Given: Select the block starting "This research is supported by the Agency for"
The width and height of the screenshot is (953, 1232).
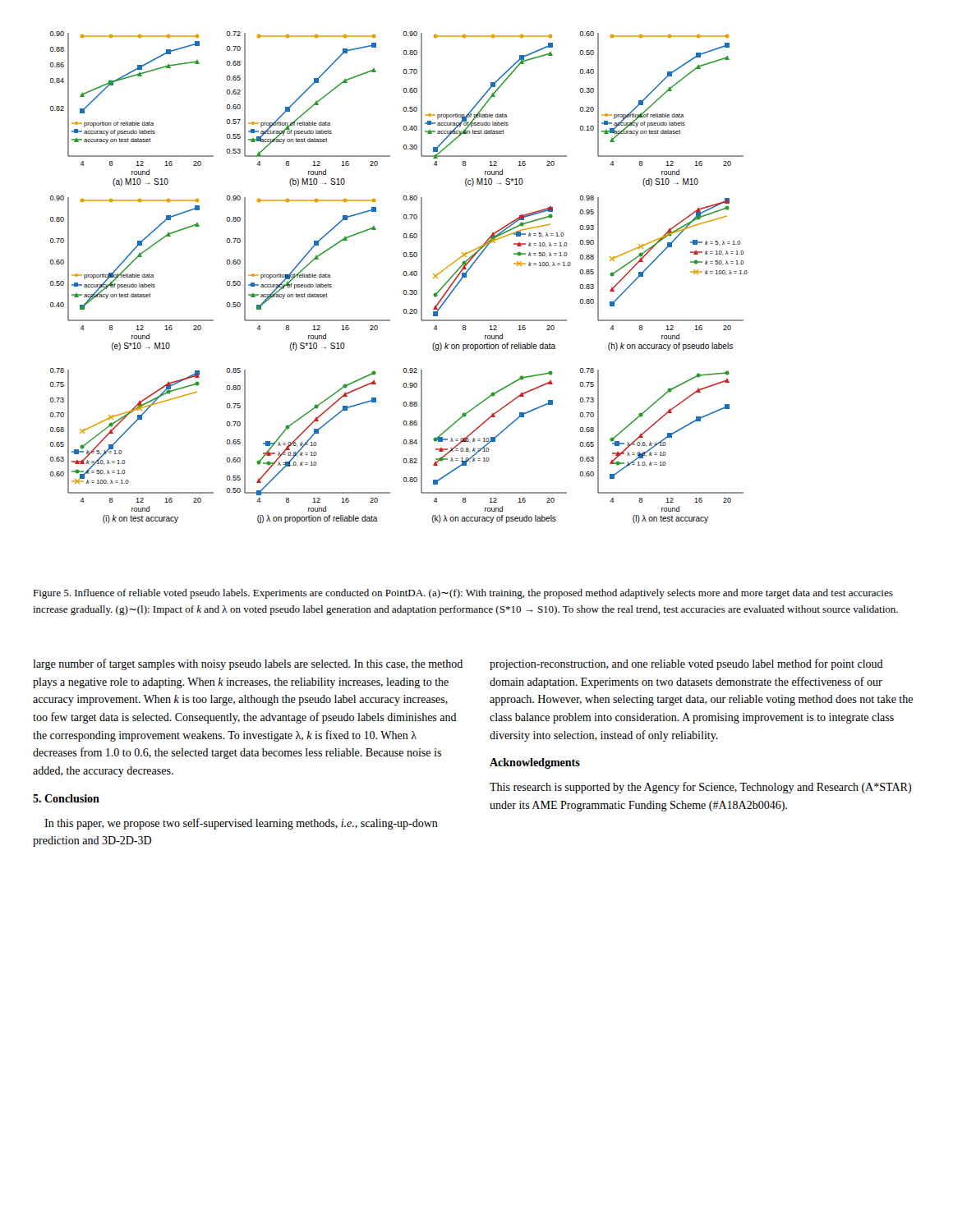Looking at the screenshot, I should (701, 796).
